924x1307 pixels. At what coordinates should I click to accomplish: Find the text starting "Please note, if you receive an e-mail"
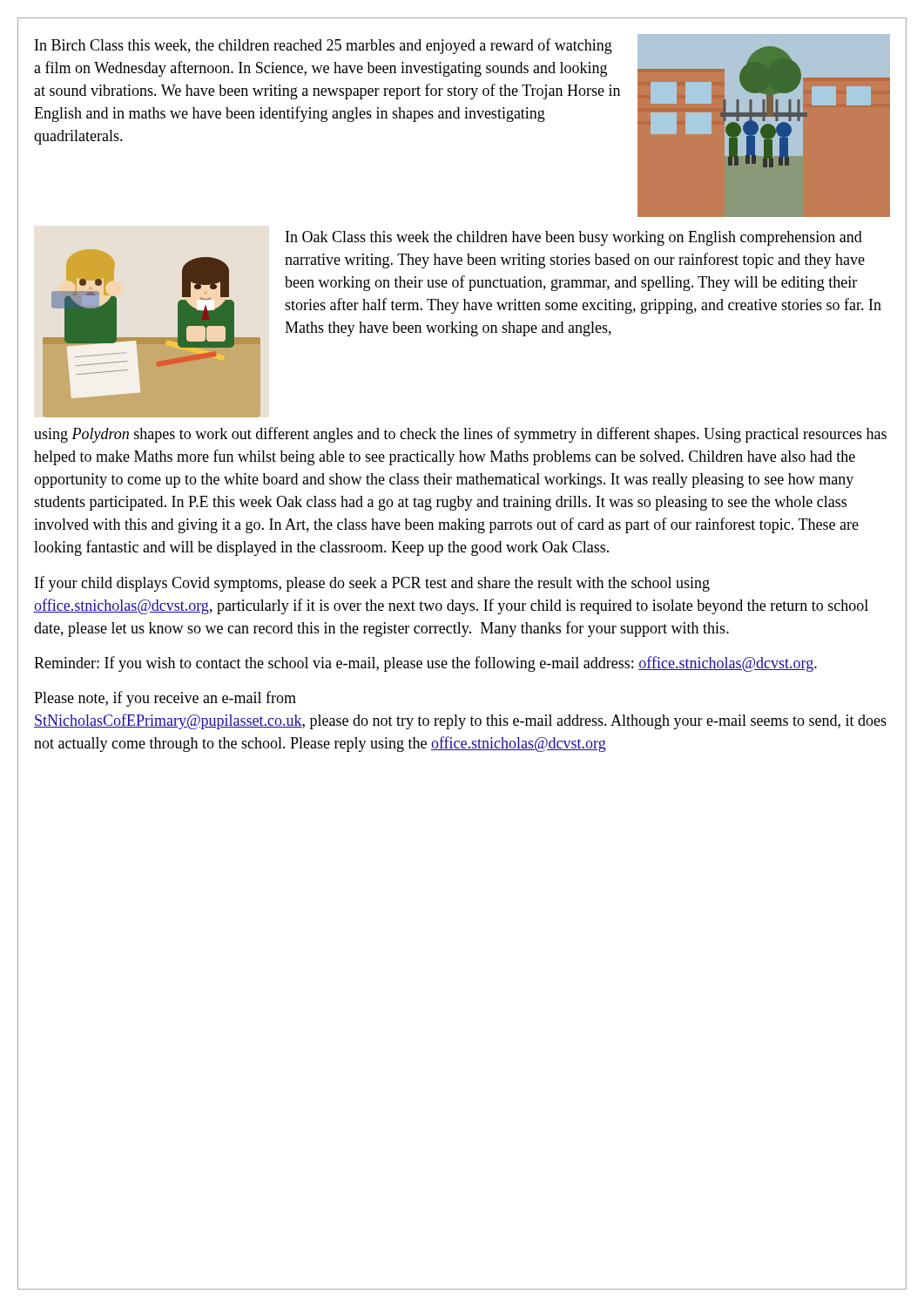[460, 721]
